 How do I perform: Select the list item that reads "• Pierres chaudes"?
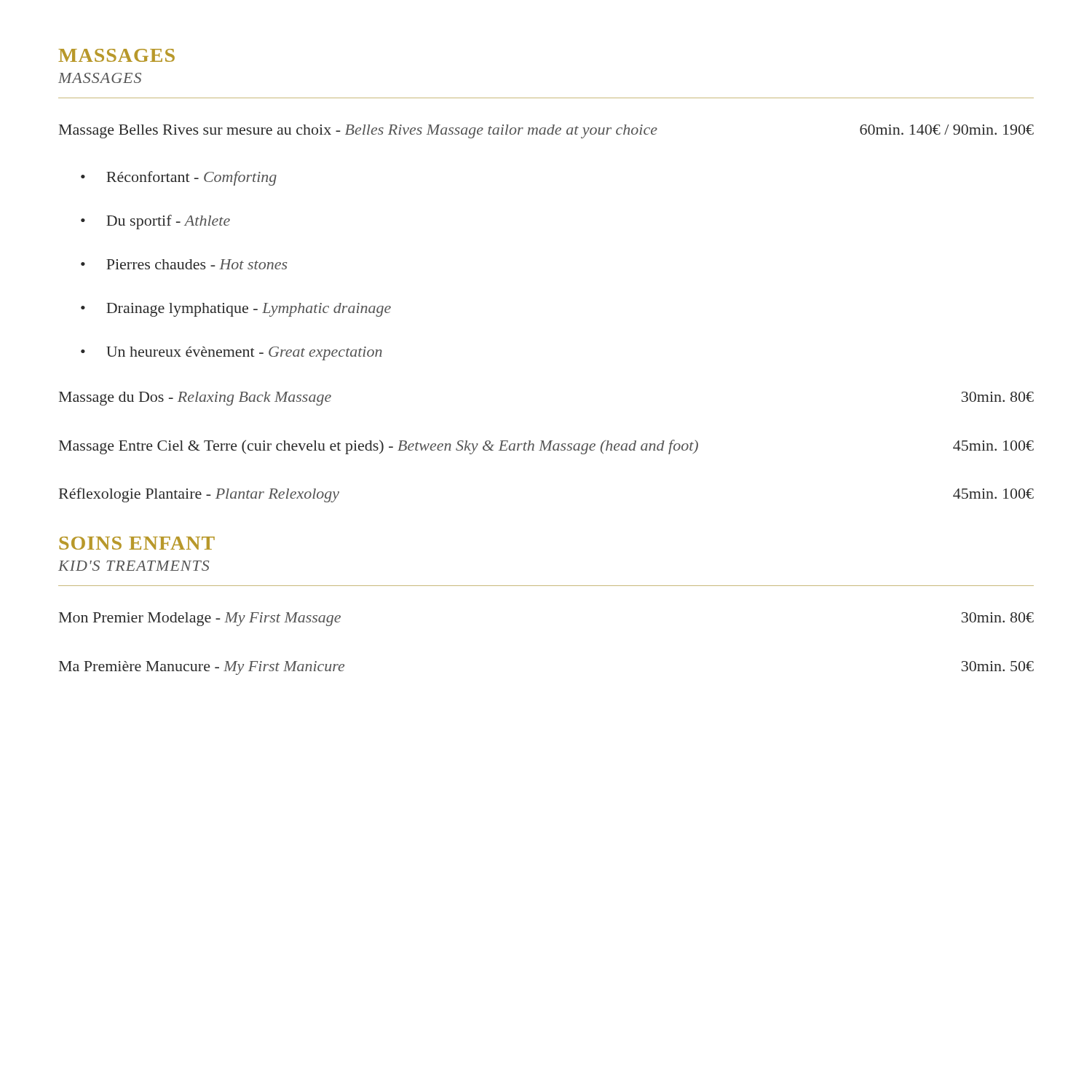[184, 264]
